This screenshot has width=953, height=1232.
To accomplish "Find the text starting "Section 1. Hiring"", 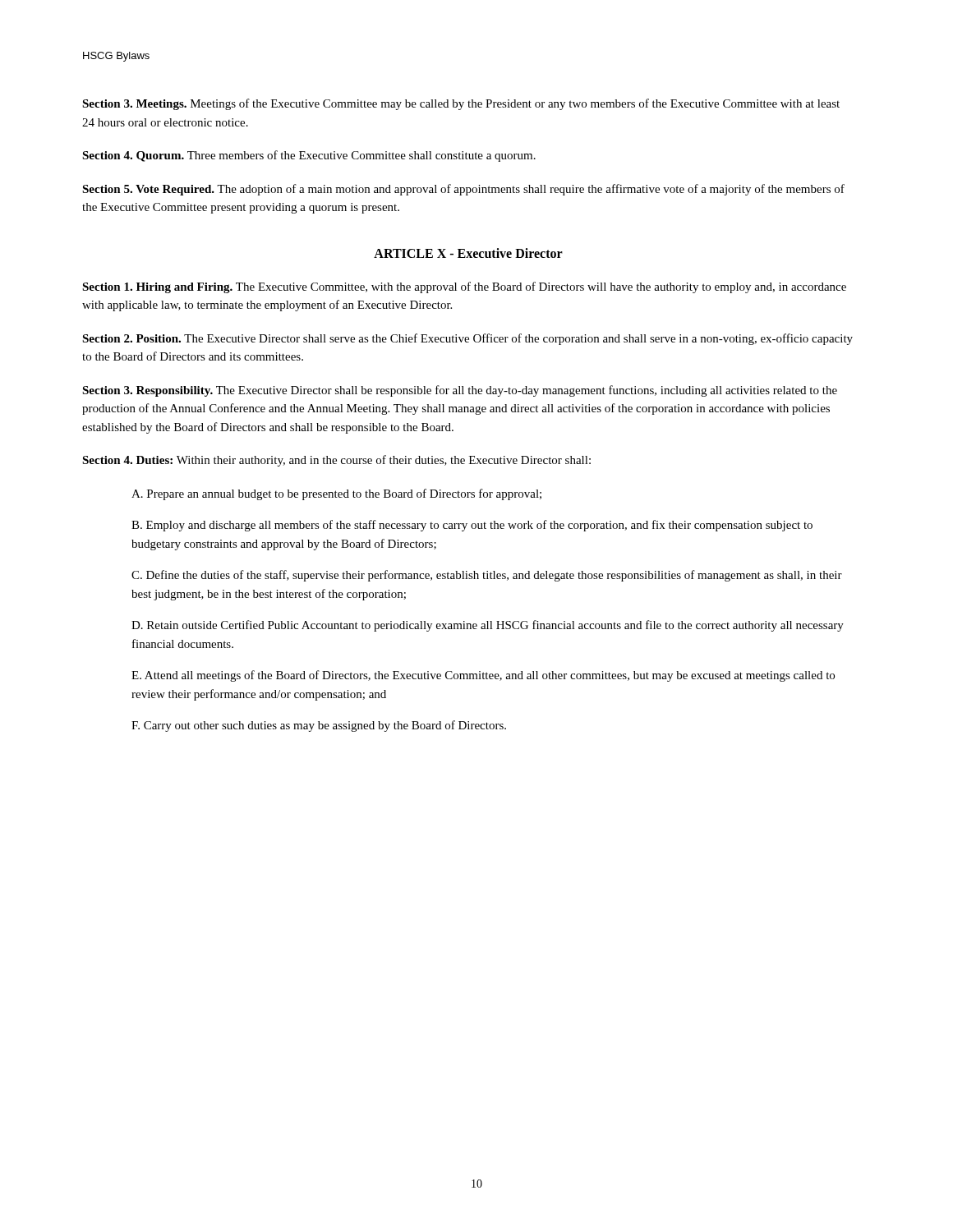I will click(464, 295).
